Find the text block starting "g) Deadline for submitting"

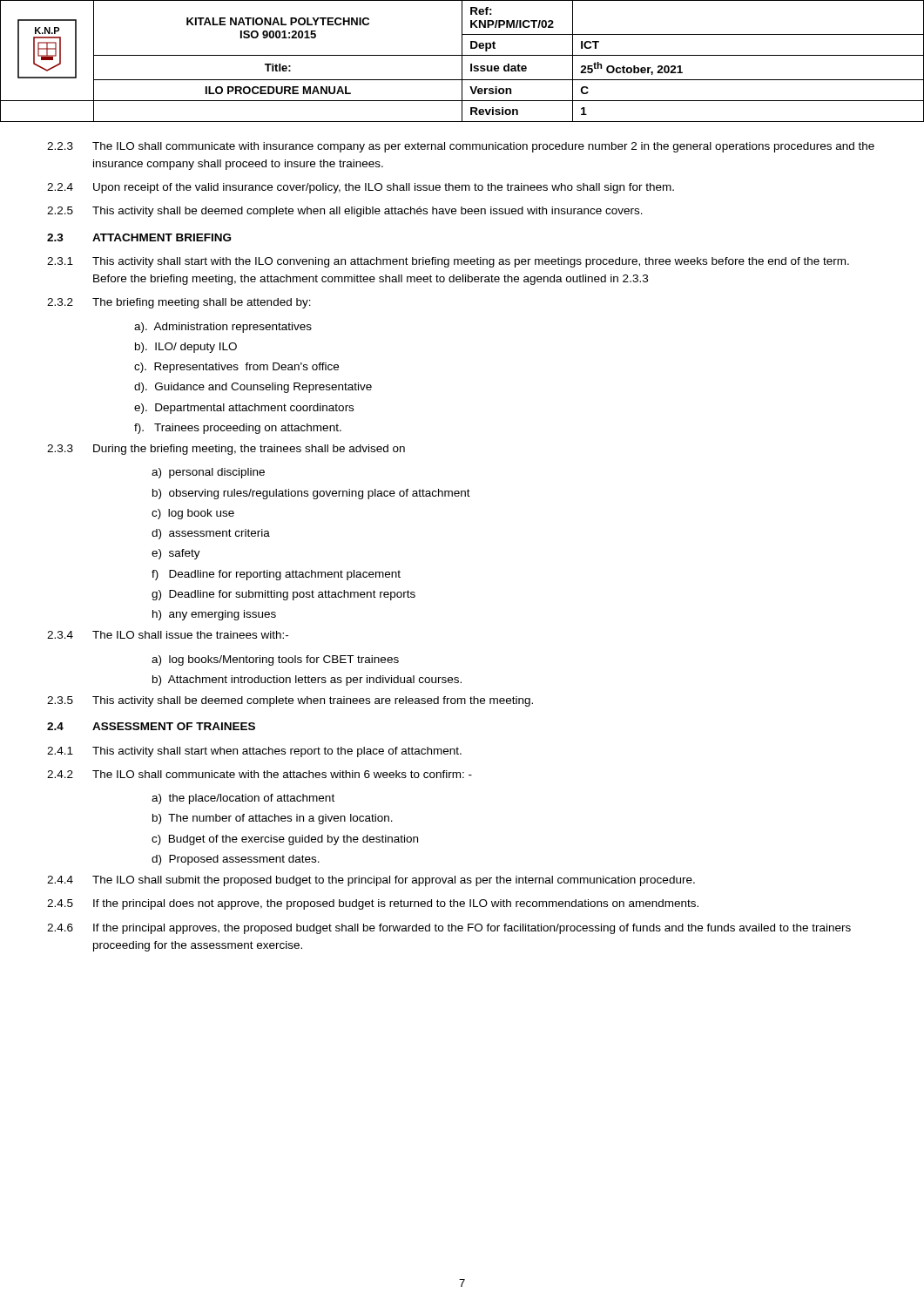pyautogui.click(x=284, y=594)
